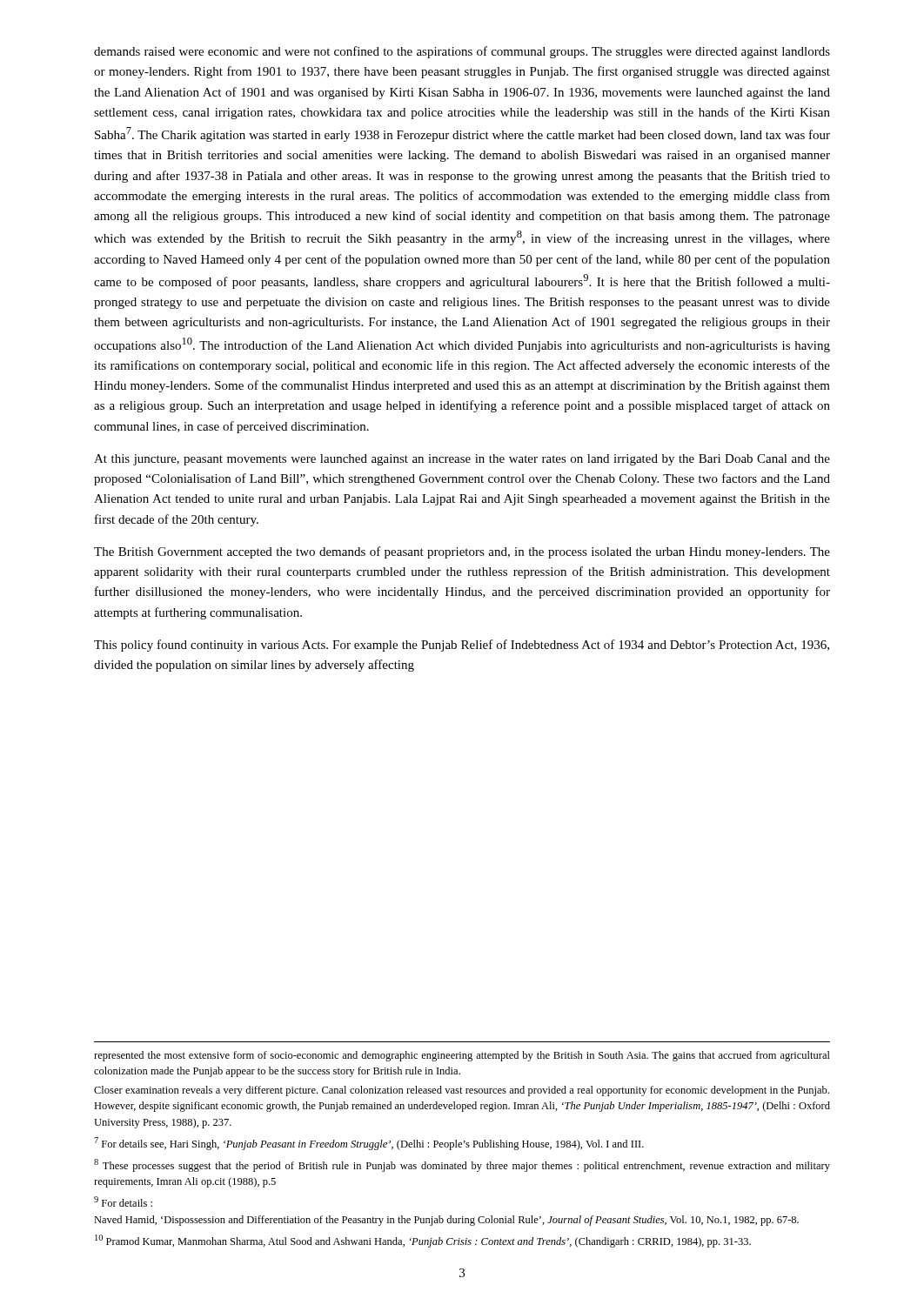Screen dimensions: 1305x924
Task: Find the block on this page that starts "At this juncture, peasant movements were launched against"
Action: pyautogui.click(x=462, y=489)
